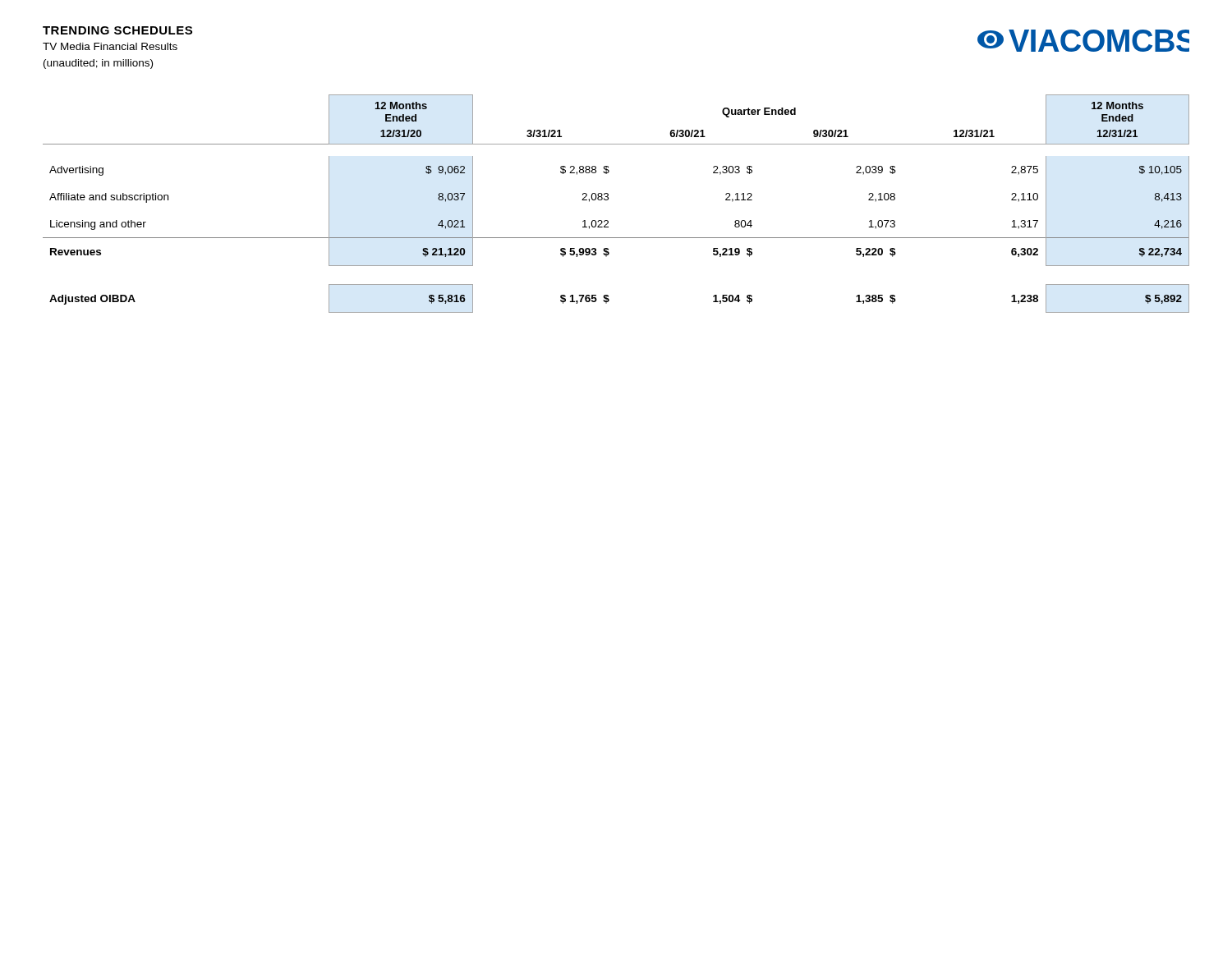Select the text that says "TV Media Financial Results(unaudited; in millions)"
The width and height of the screenshot is (1232, 968).
pyautogui.click(x=110, y=55)
